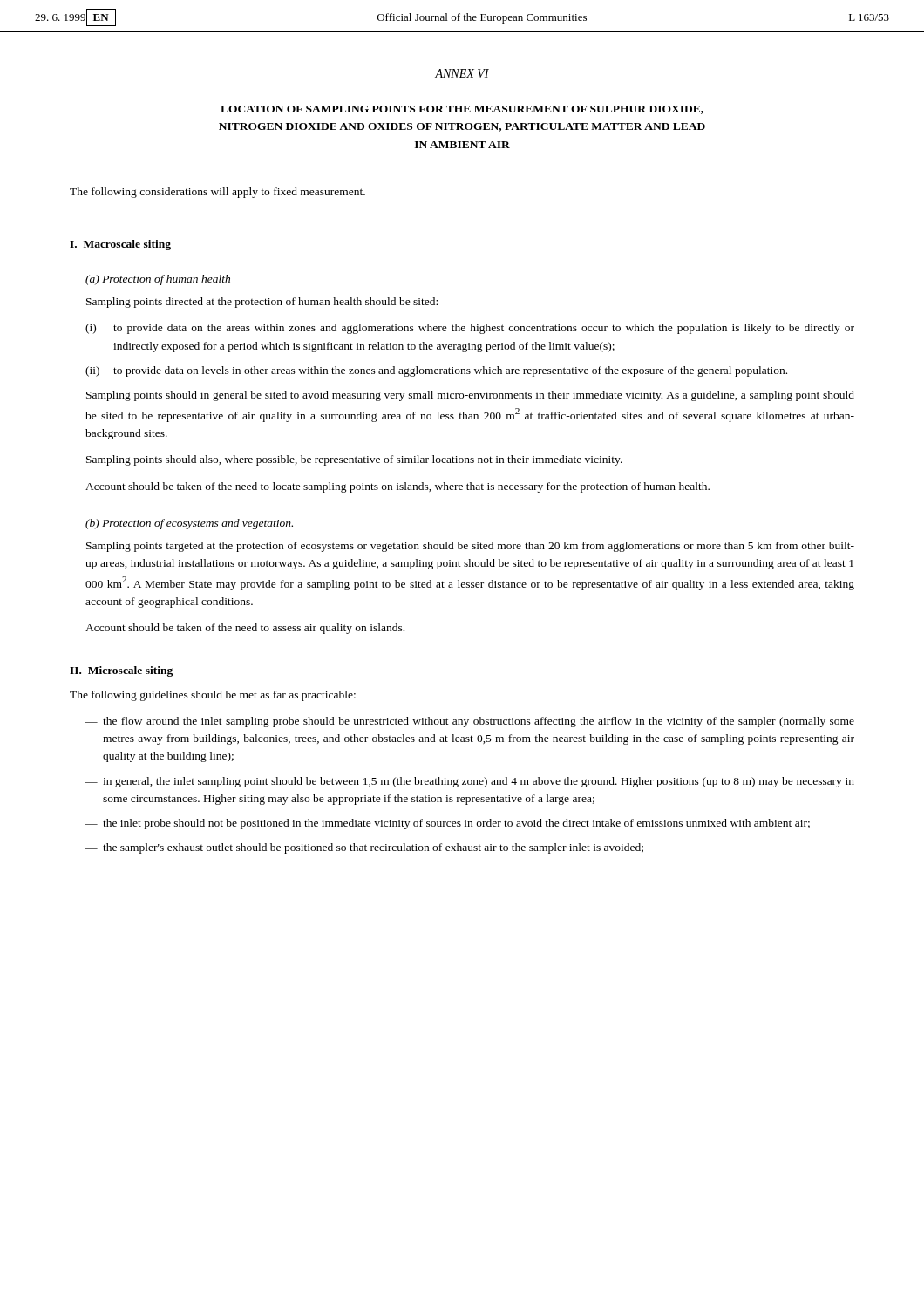
Task: Find the text block starting "LOCATION OF SAMPLING"
Action: (462, 126)
